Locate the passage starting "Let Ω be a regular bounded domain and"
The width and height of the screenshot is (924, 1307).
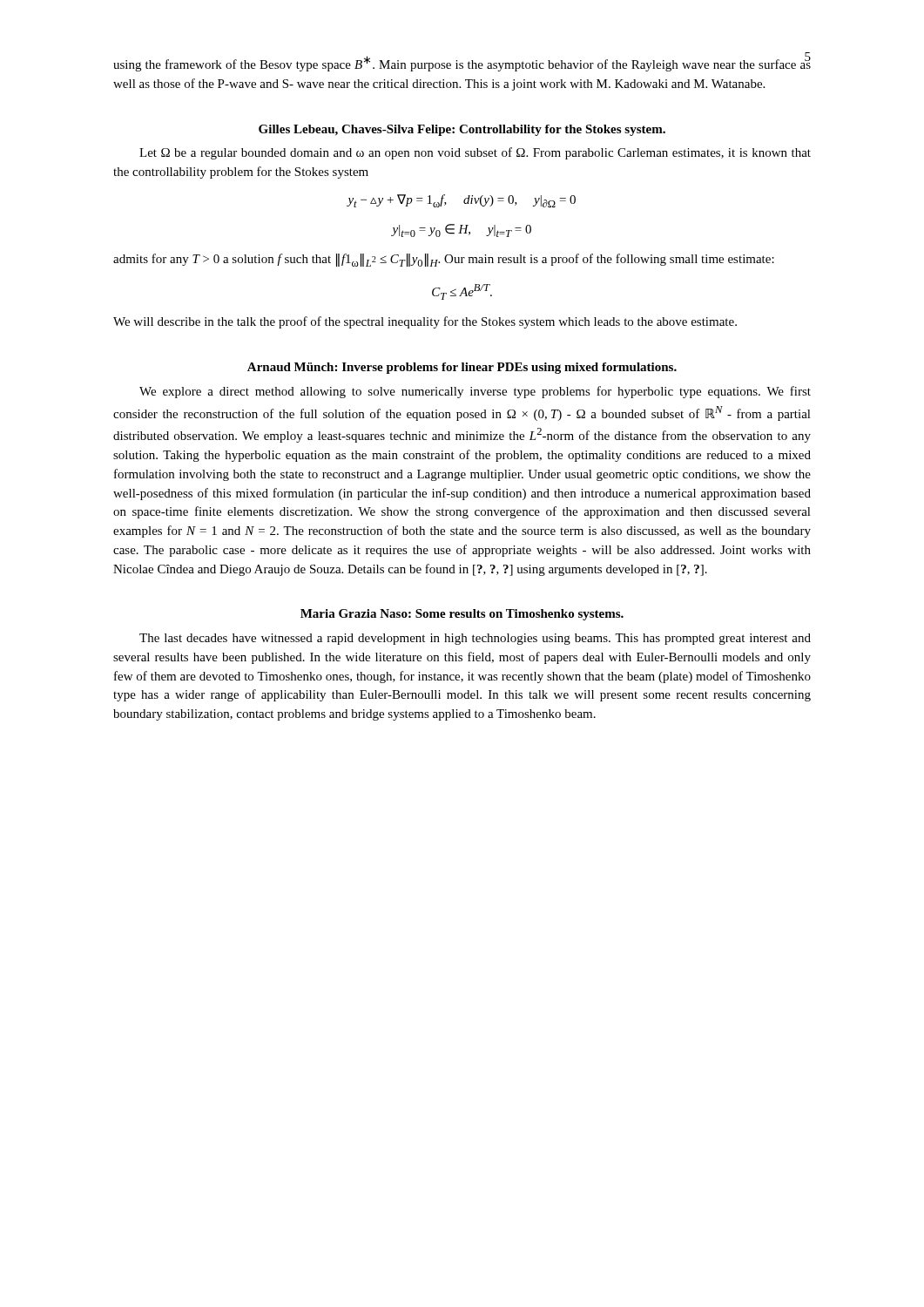[462, 162]
